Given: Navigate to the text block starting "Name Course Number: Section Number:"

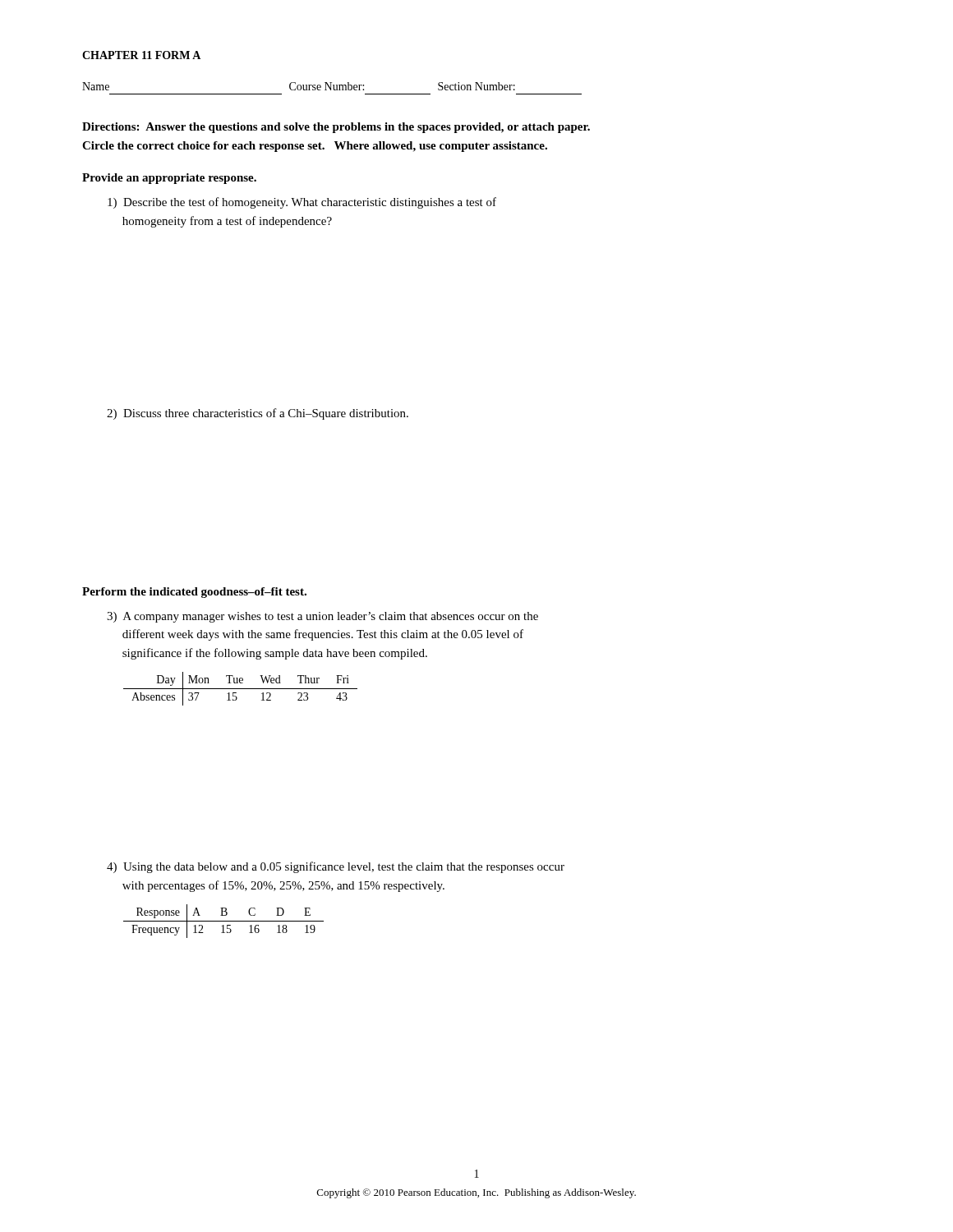Looking at the screenshot, I should click(x=332, y=87).
